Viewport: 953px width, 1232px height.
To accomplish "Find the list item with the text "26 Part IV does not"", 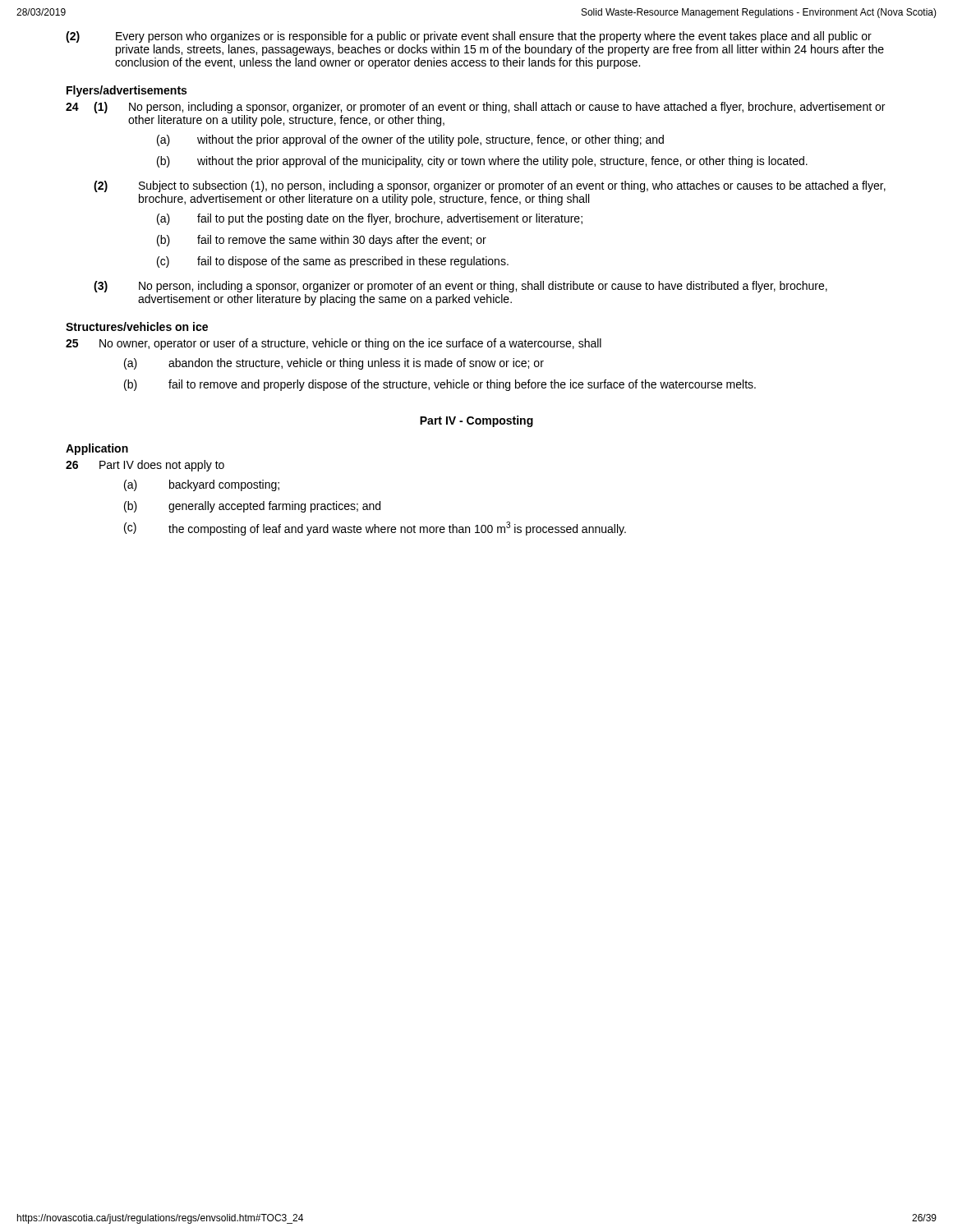I will 145,466.
